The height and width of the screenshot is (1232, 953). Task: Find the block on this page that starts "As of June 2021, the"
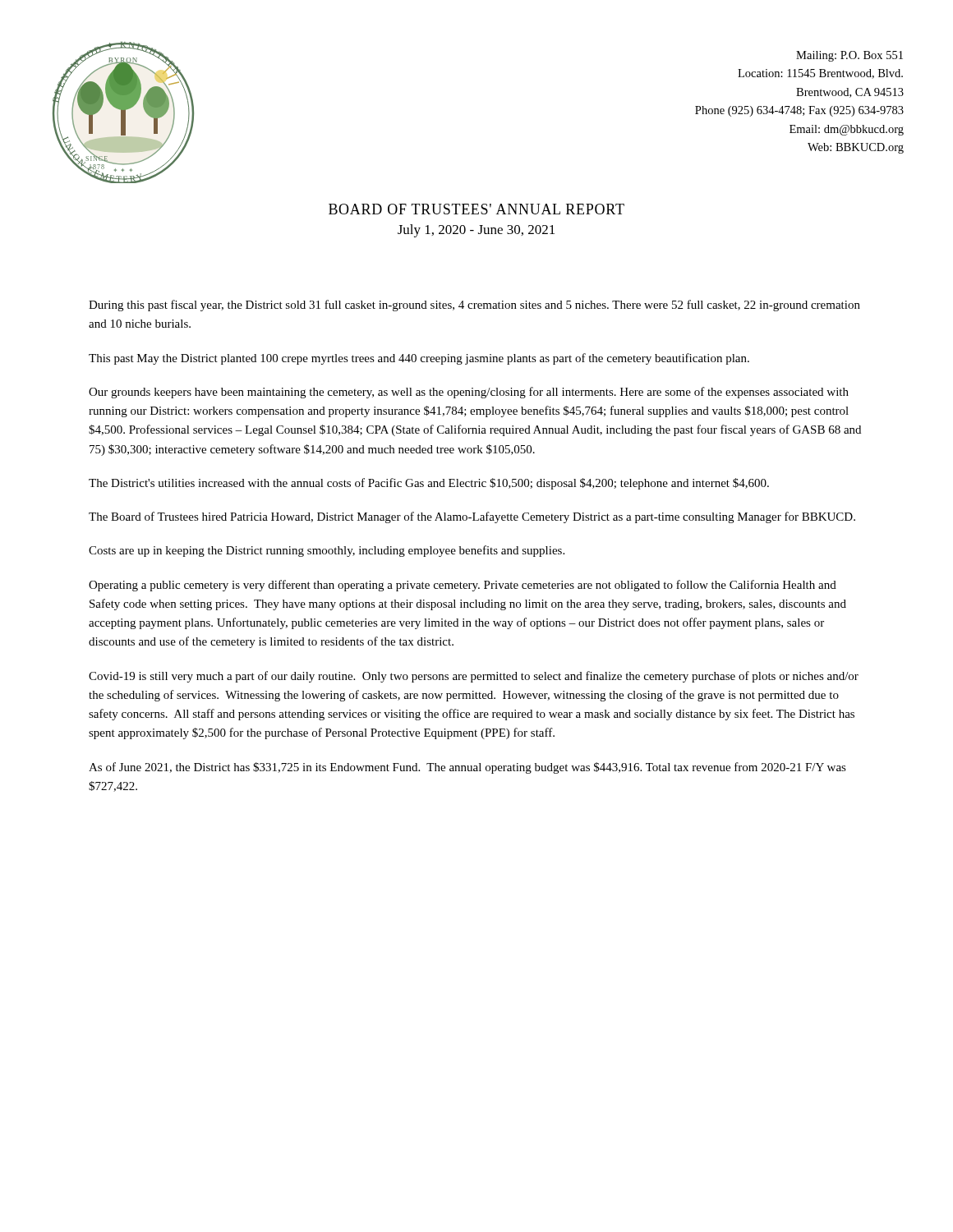click(467, 776)
